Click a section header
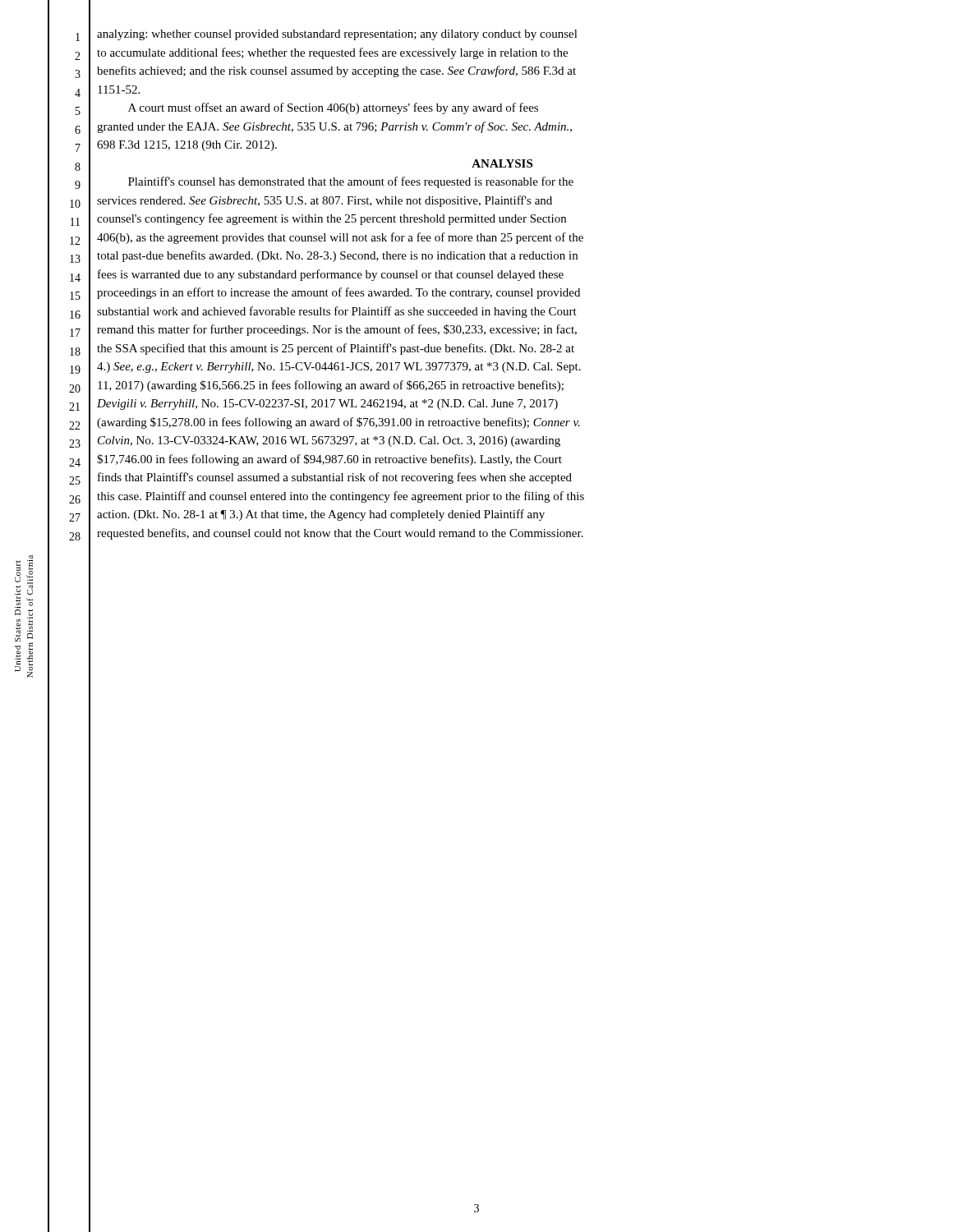 click(502, 163)
